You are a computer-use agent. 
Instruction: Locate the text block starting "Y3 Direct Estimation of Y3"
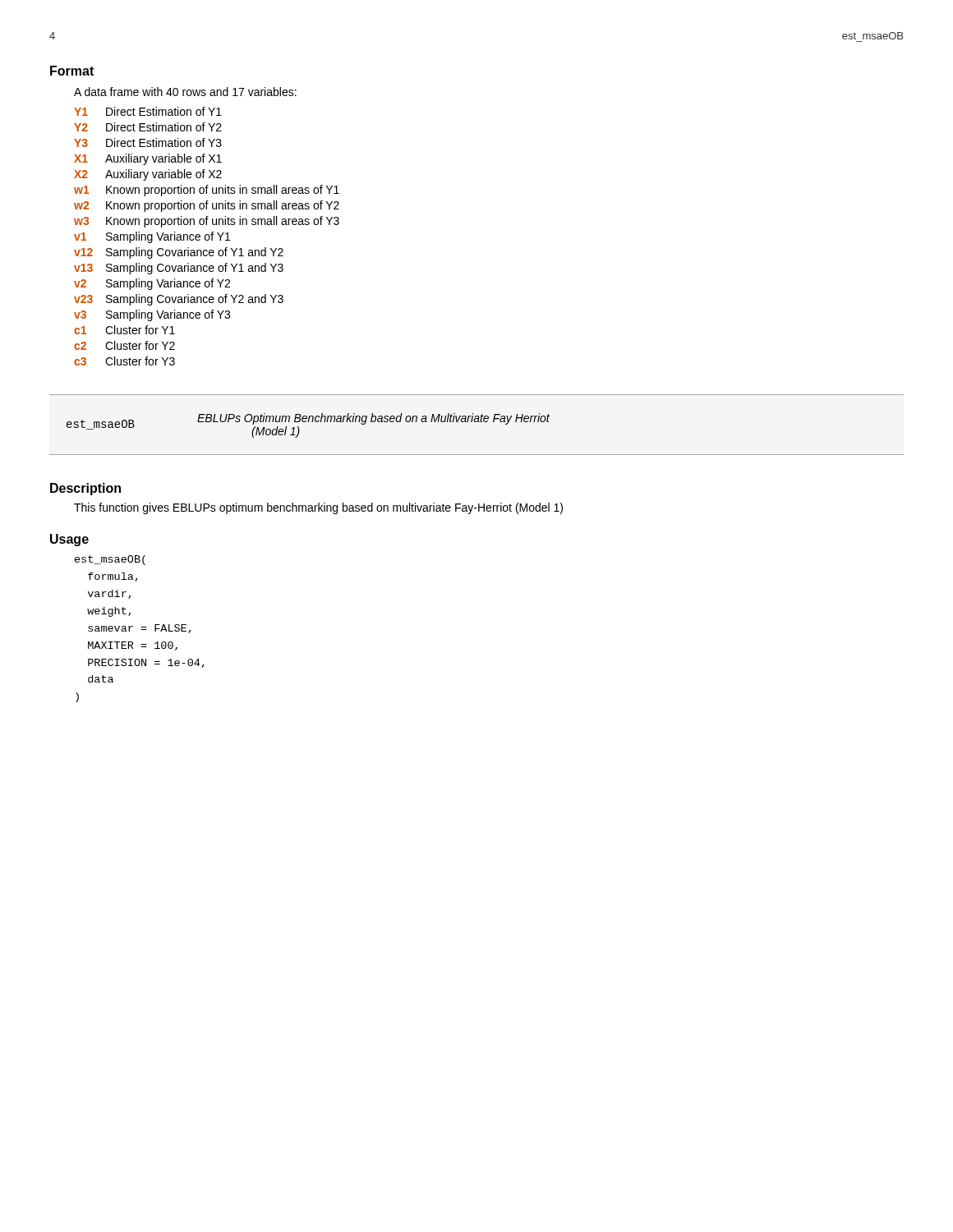pyautogui.click(x=148, y=143)
